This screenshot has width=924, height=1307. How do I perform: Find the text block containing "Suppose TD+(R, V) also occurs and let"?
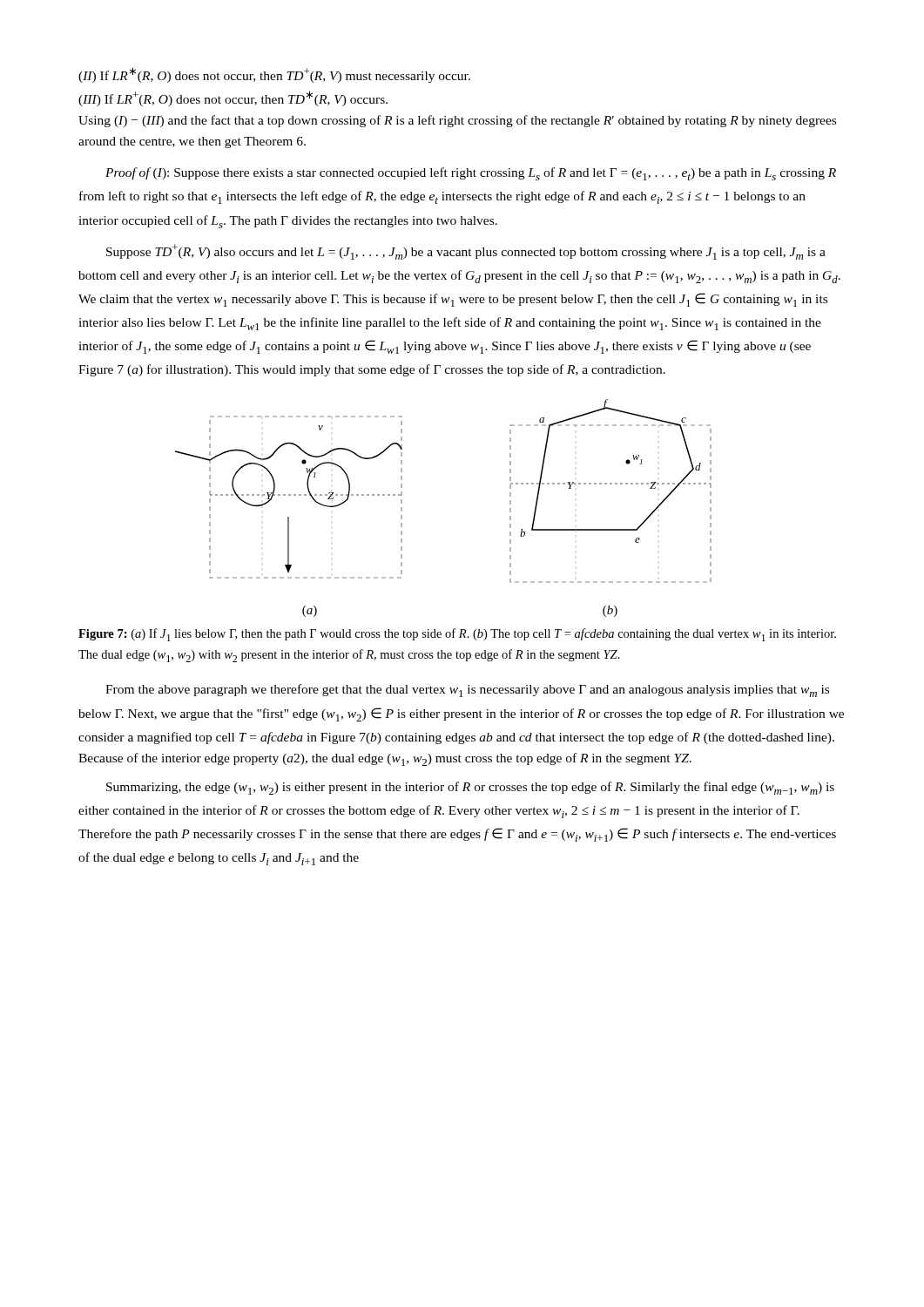[460, 309]
